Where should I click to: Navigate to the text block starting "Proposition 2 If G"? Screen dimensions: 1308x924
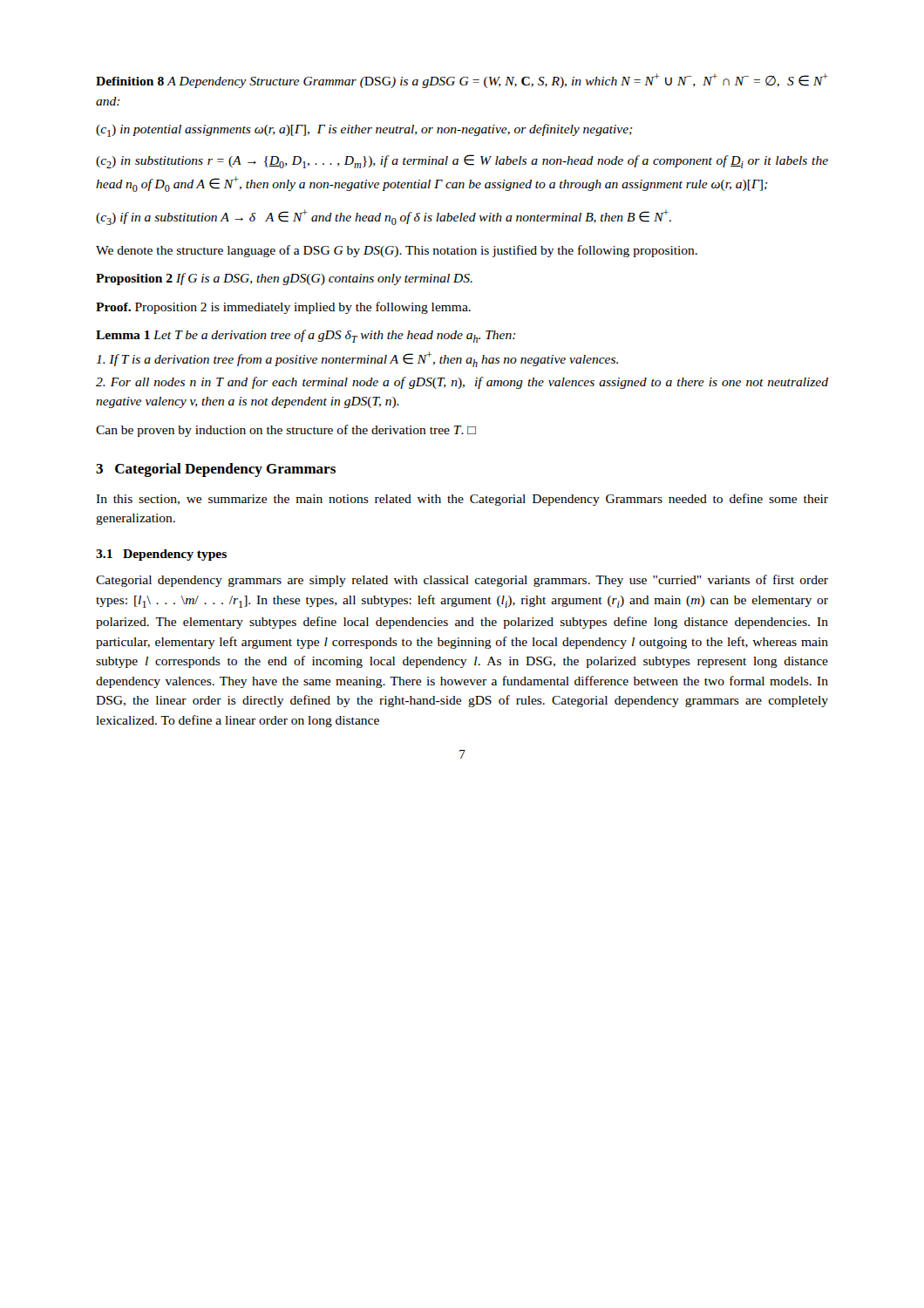[x=462, y=279]
